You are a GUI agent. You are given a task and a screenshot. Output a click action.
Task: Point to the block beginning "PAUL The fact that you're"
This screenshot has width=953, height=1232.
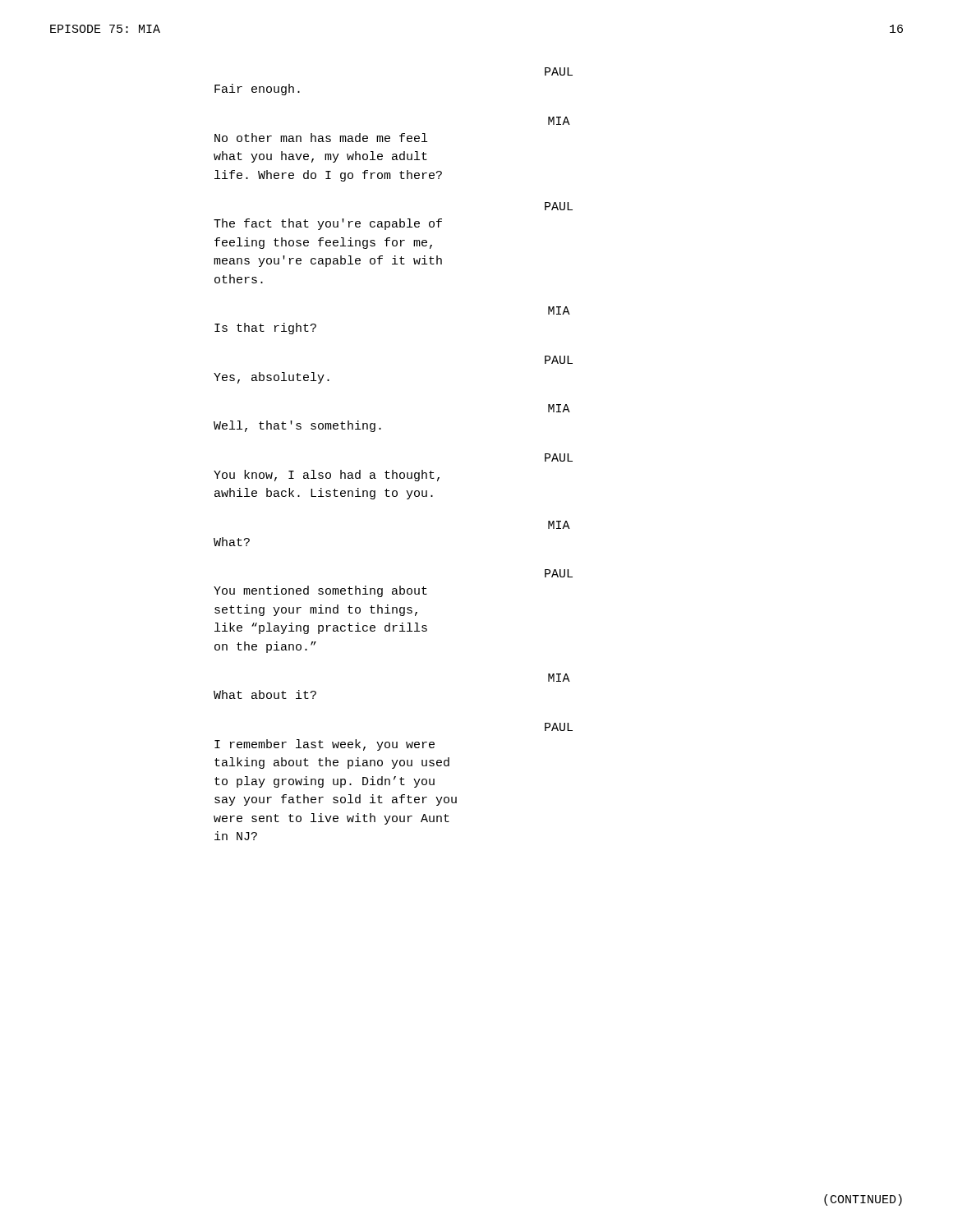(x=559, y=206)
